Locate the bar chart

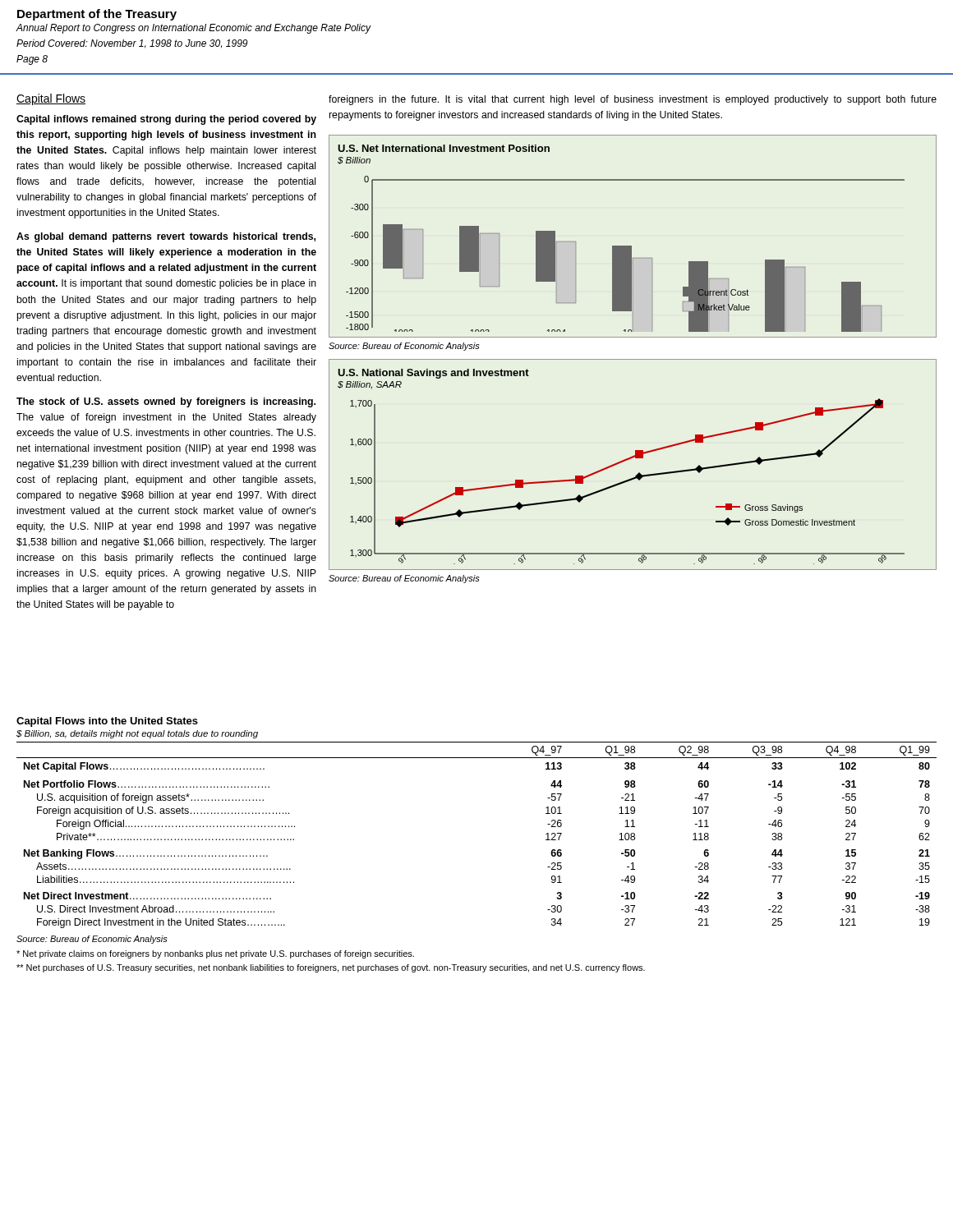click(x=633, y=236)
